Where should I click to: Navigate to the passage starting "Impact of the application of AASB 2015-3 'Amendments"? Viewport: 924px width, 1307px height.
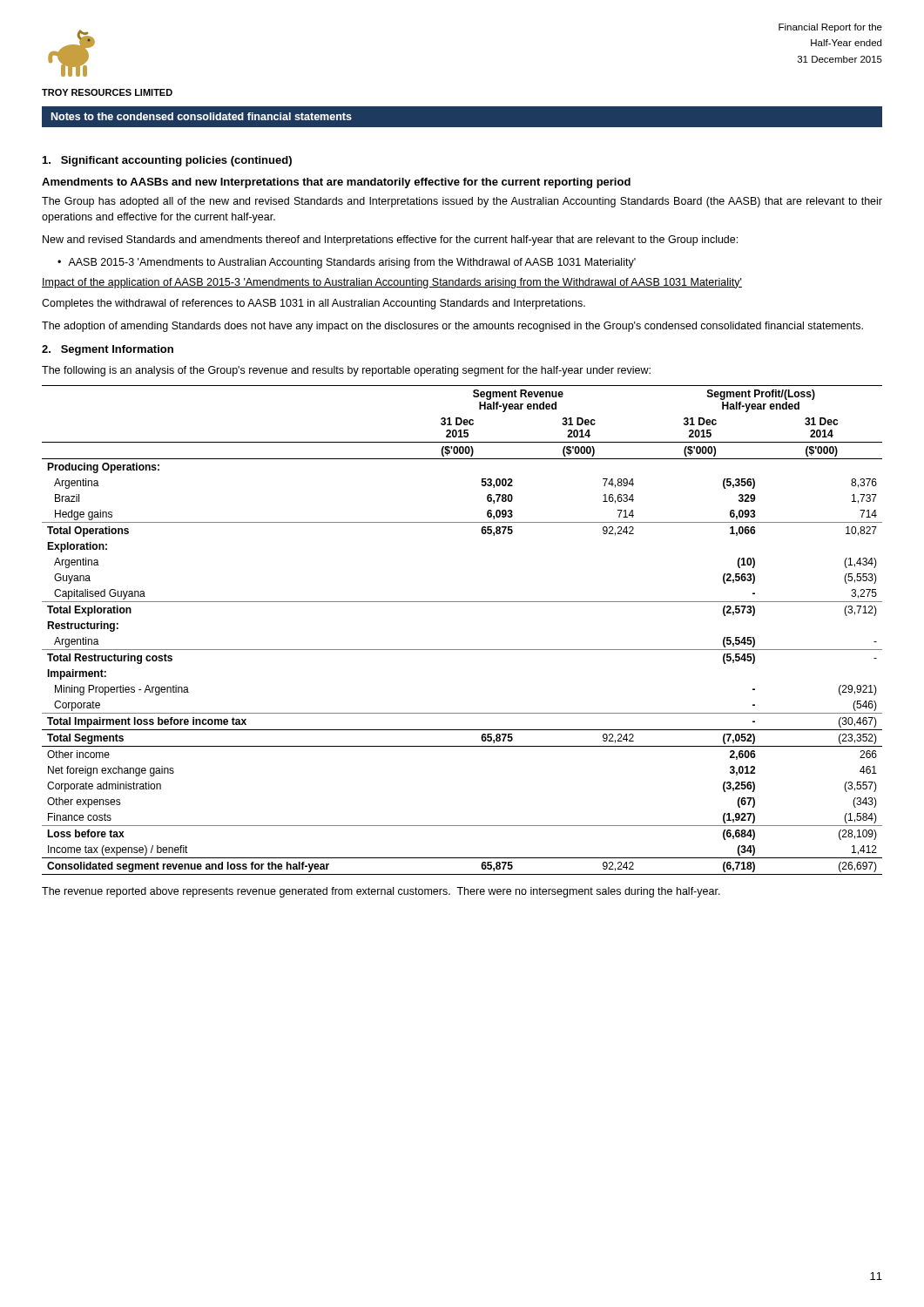point(392,282)
